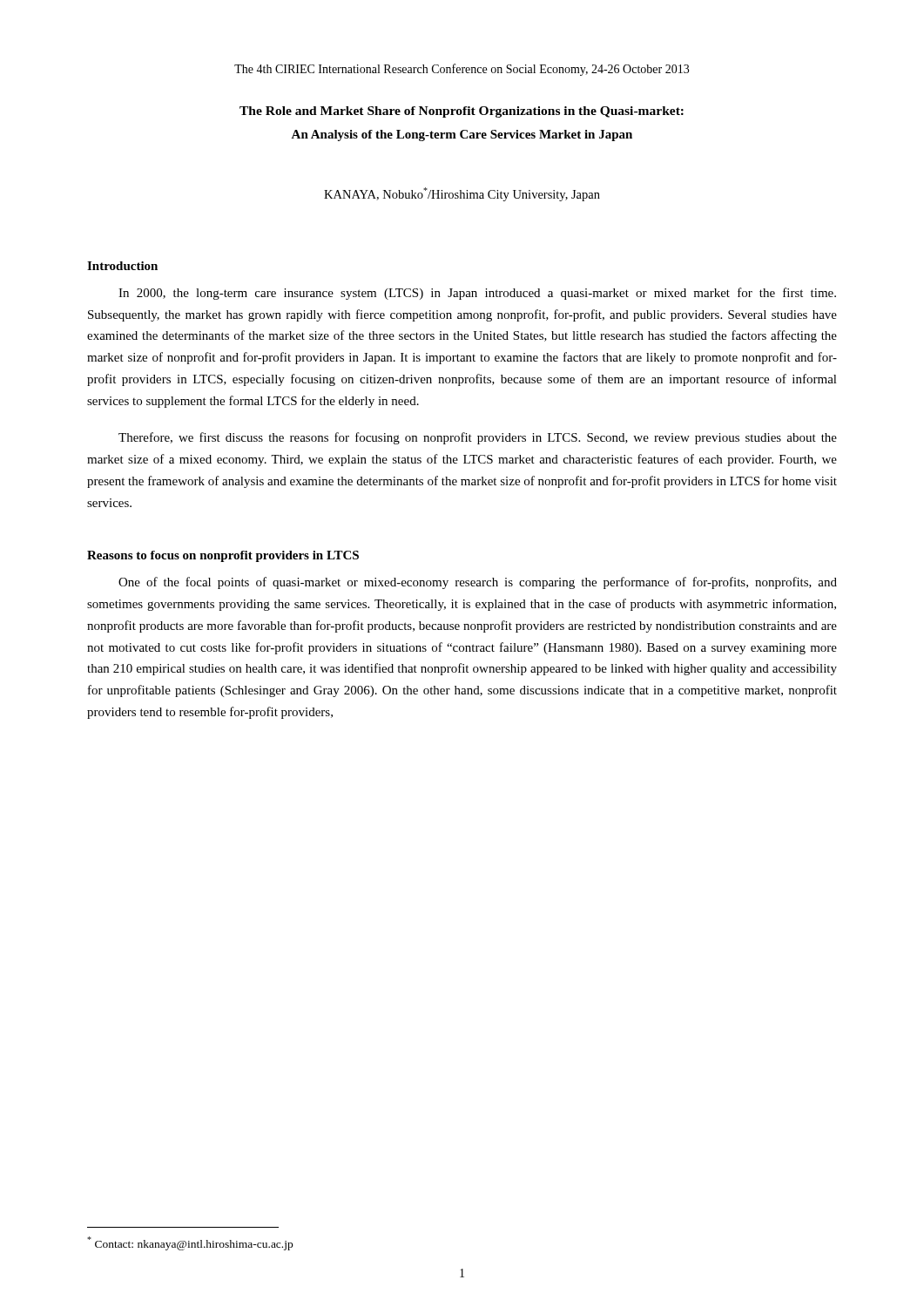924x1307 pixels.
Task: Select the text block starting "The Role and Market Share of"
Action: [462, 110]
